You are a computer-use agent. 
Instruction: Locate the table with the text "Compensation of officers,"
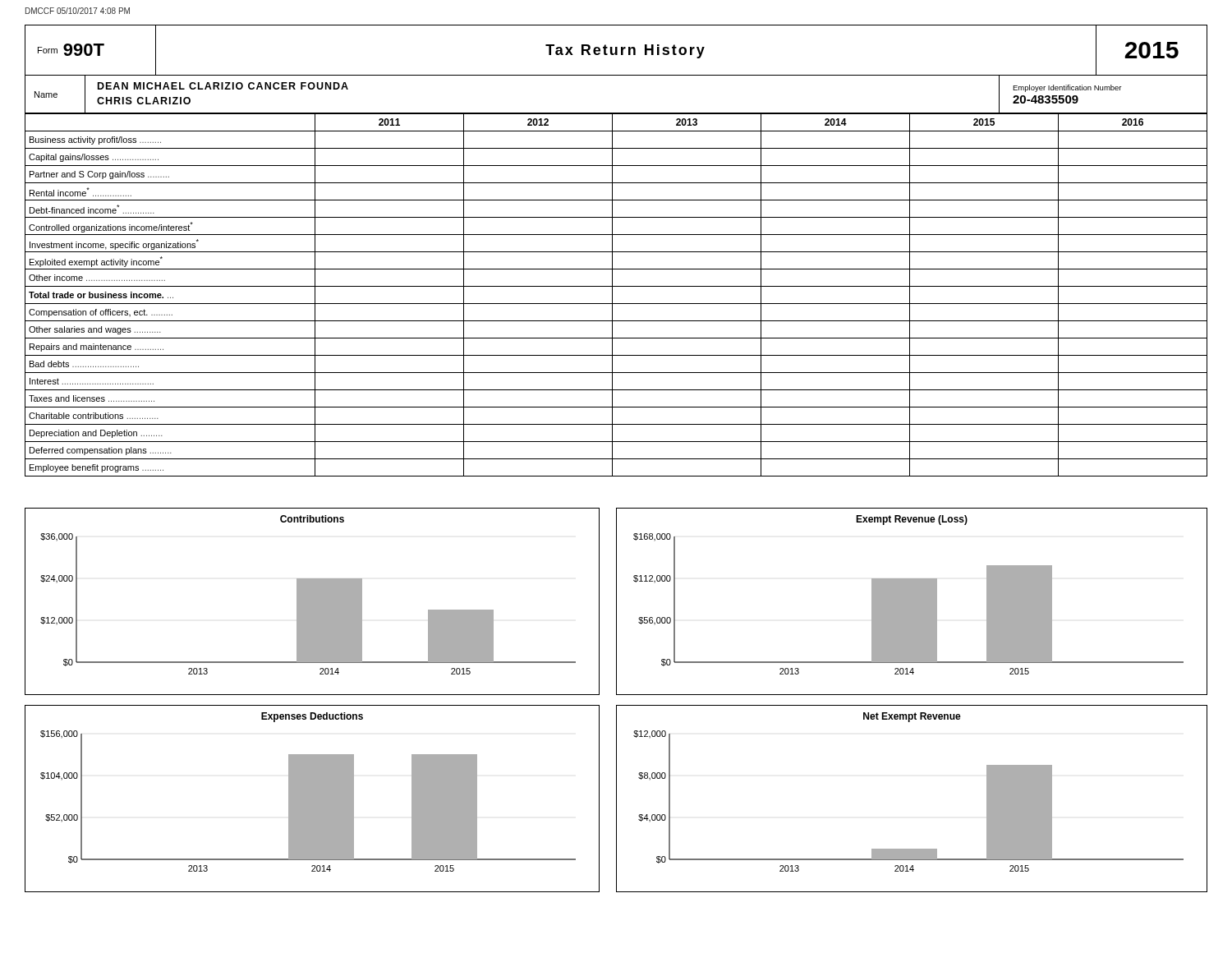616,295
